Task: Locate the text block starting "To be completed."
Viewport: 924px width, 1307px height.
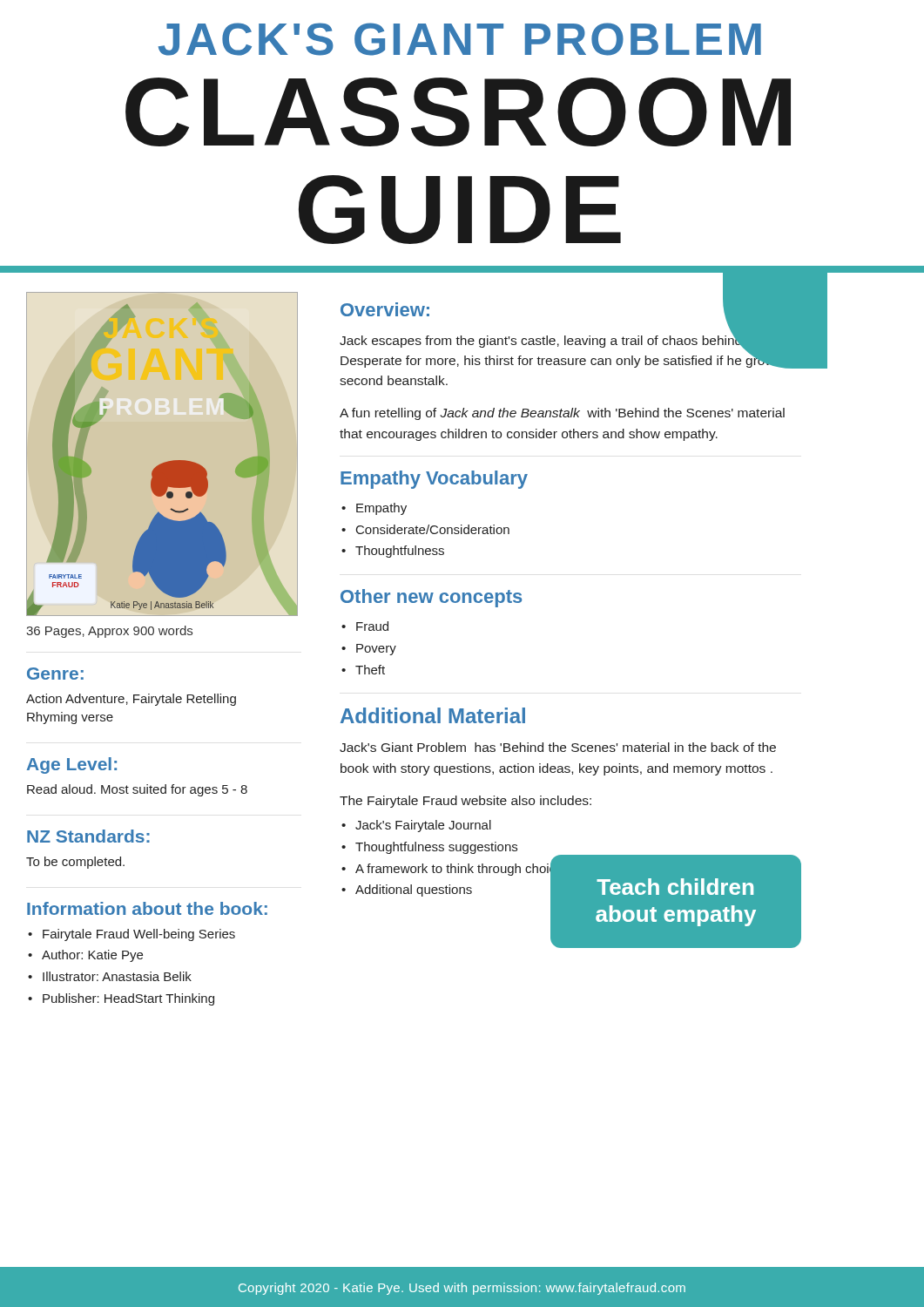Action: [x=76, y=861]
